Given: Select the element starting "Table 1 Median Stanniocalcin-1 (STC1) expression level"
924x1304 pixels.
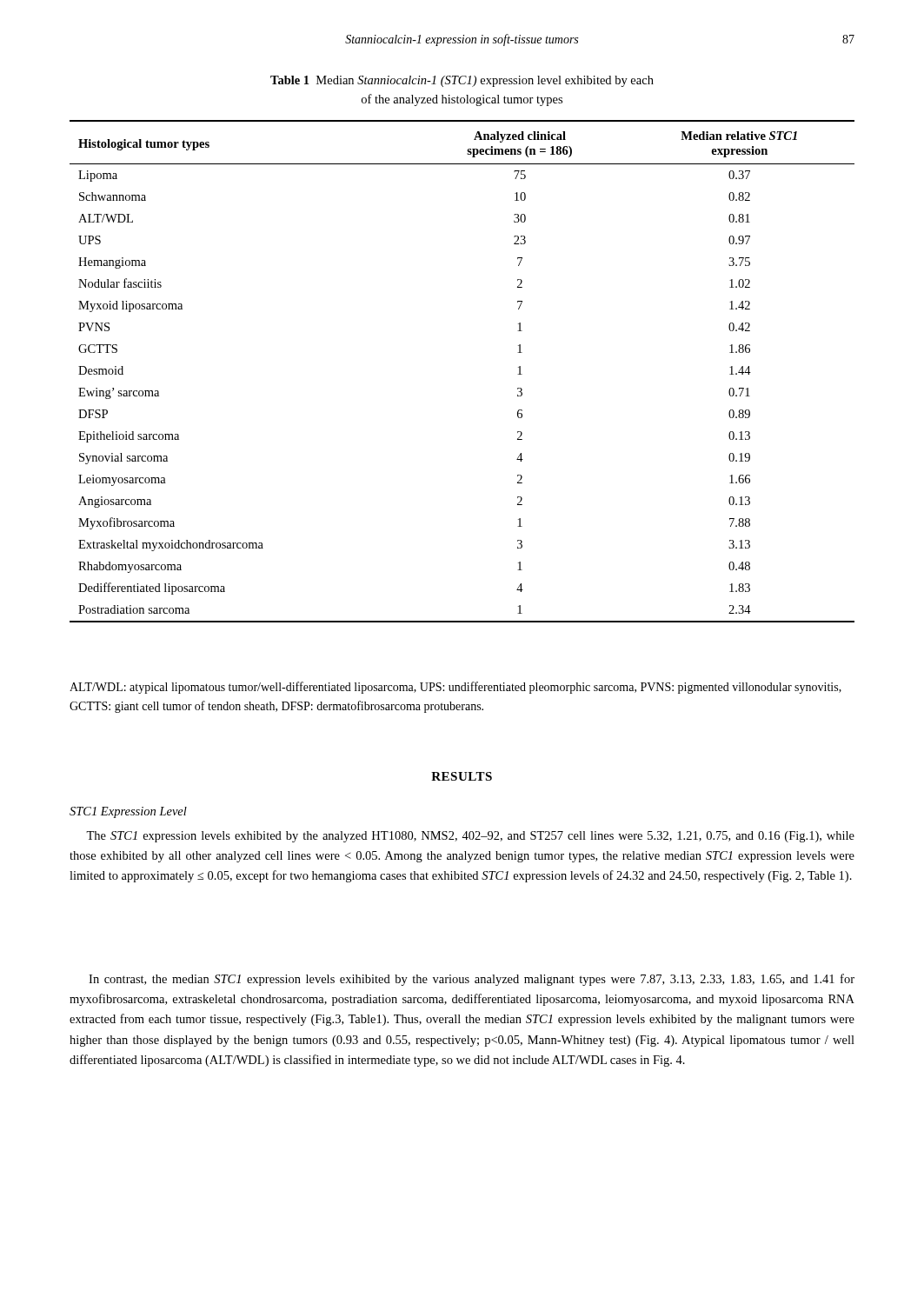Looking at the screenshot, I should point(462,89).
